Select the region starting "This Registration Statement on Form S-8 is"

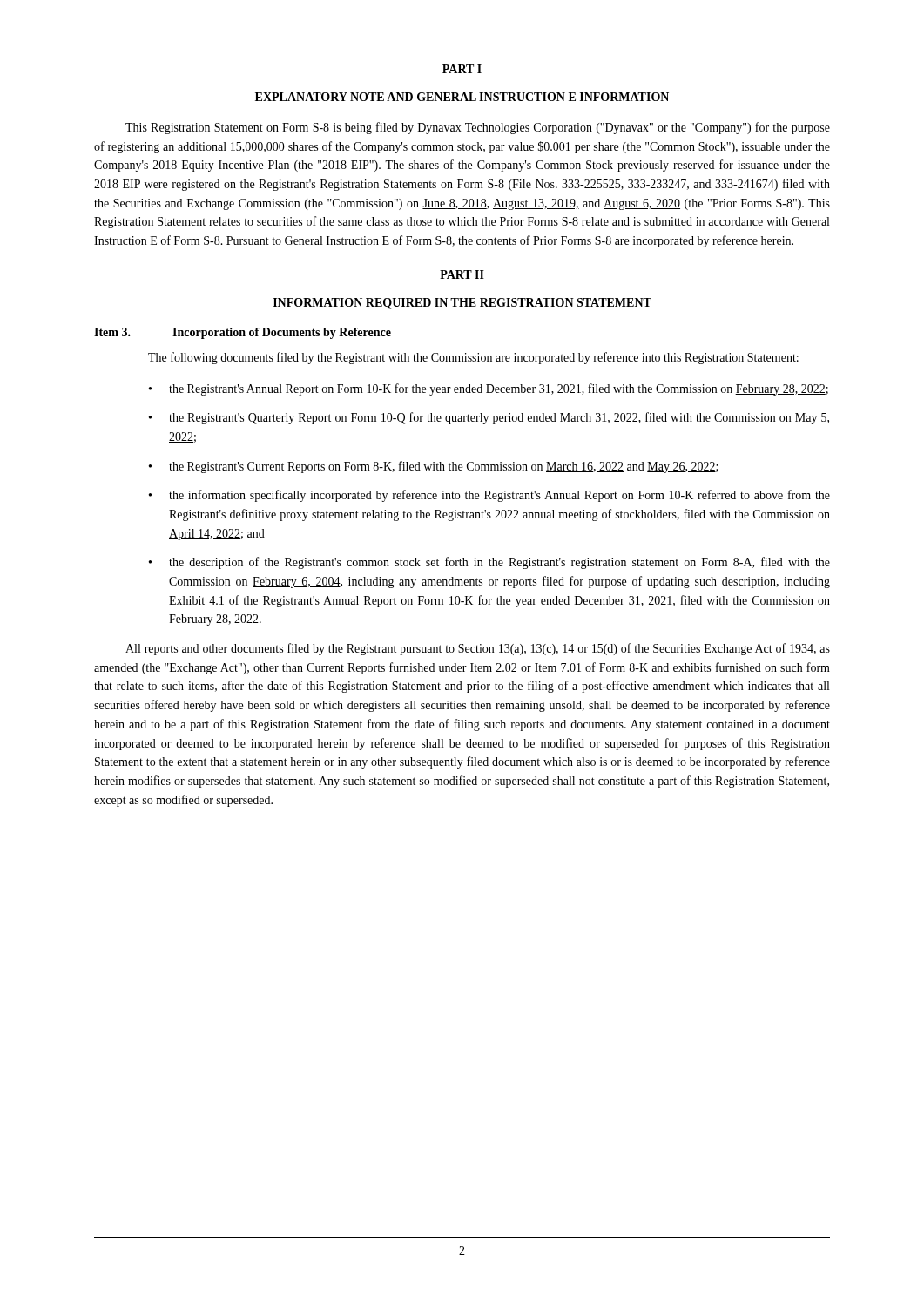(462, 184)
